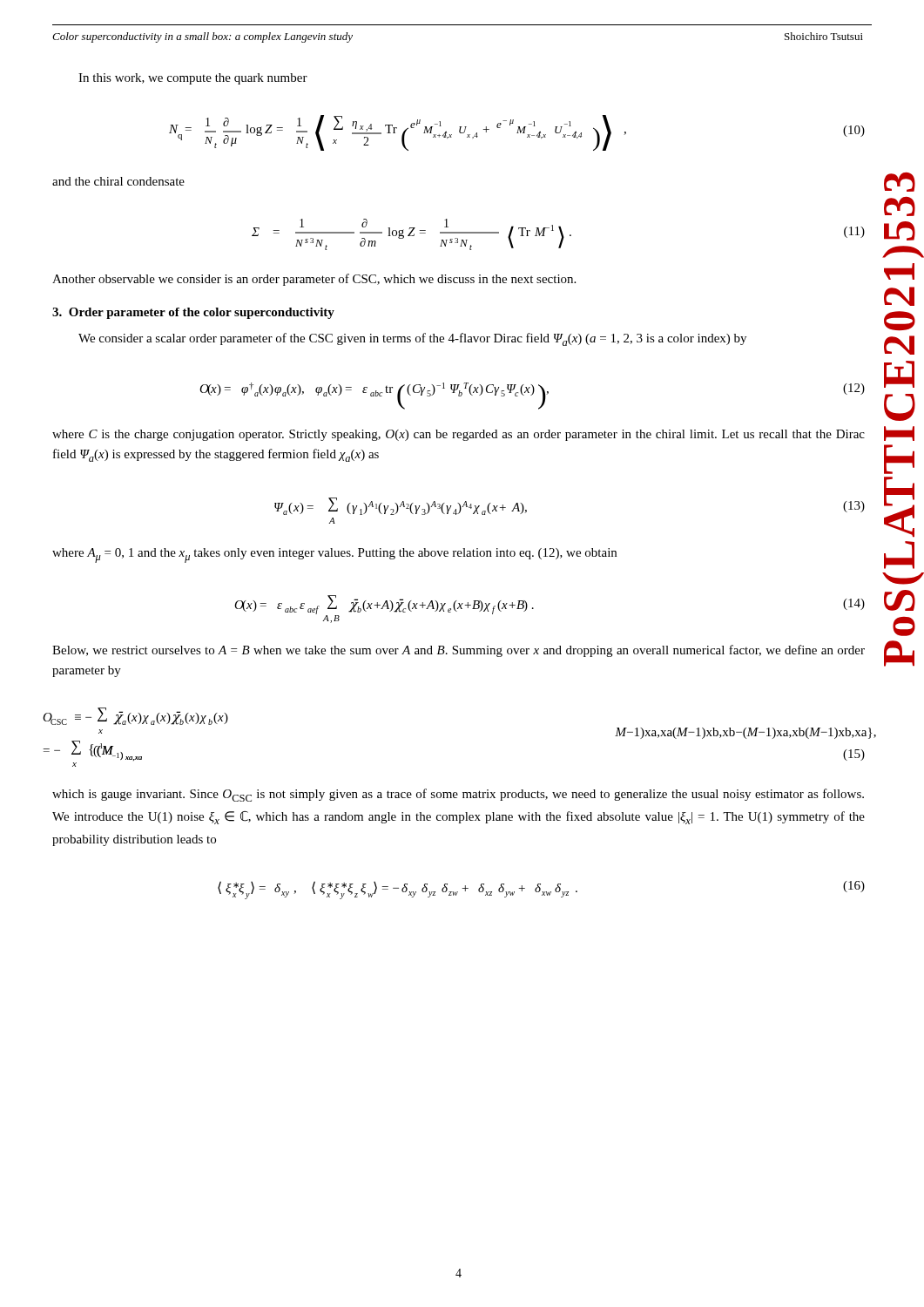This screenshot has height=1307, width=924.
Task: Locate the block of text that opens with "which is gauge invariant. Since"
Action: click(459, 817)
